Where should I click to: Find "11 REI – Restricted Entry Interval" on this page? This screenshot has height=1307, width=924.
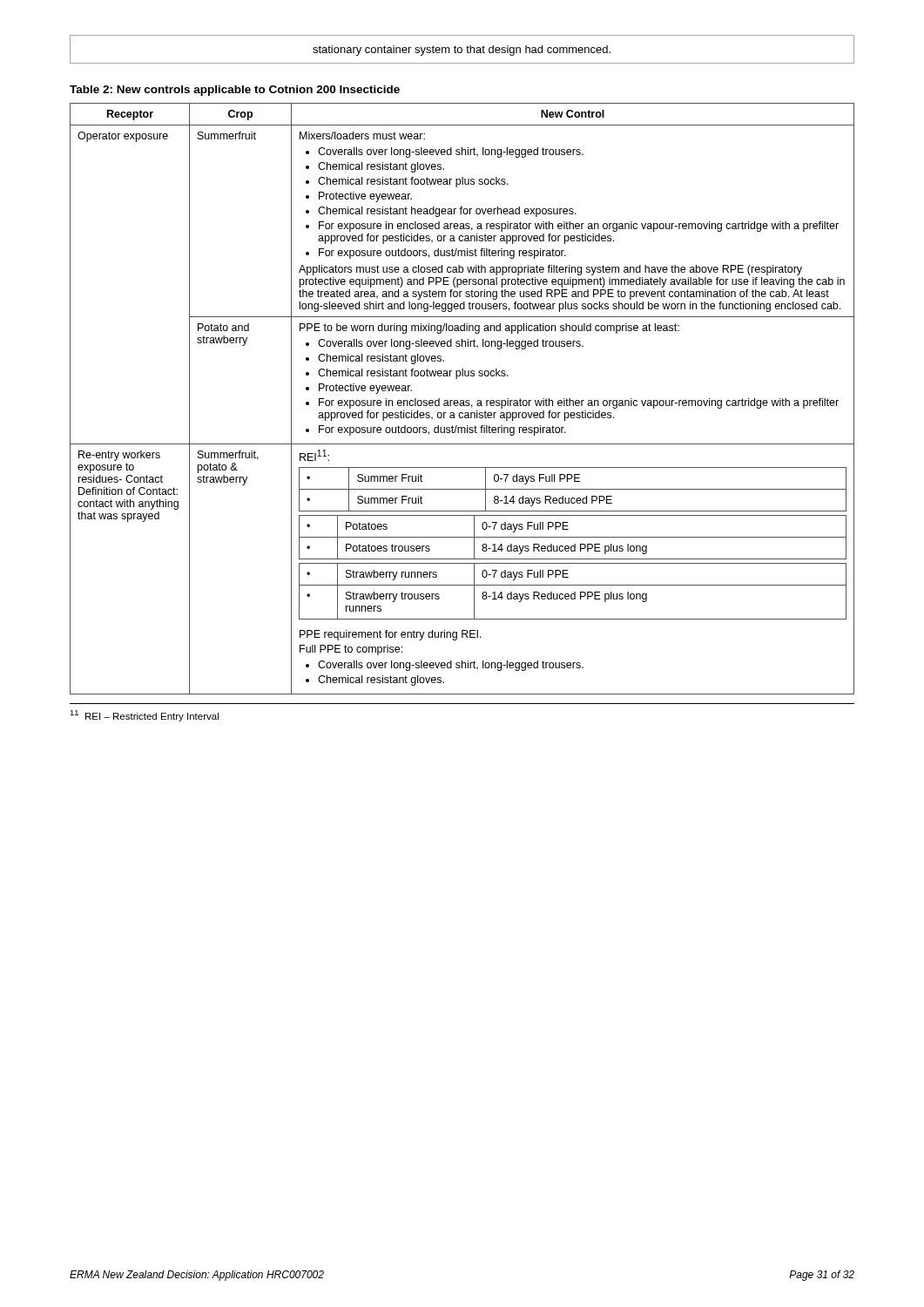(x=144, y=715)
